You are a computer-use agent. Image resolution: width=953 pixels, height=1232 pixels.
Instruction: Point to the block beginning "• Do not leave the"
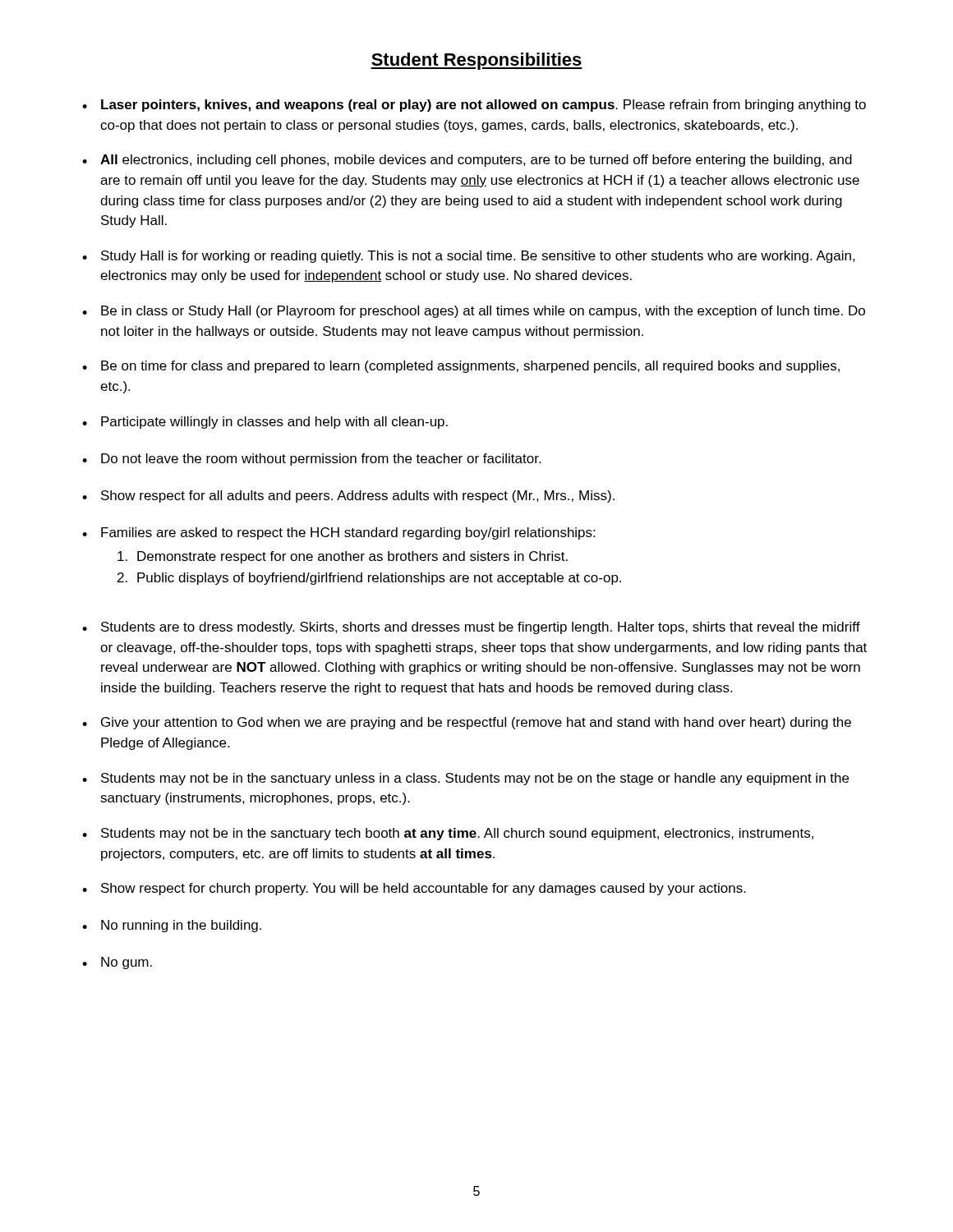click(x=476, y=460)
